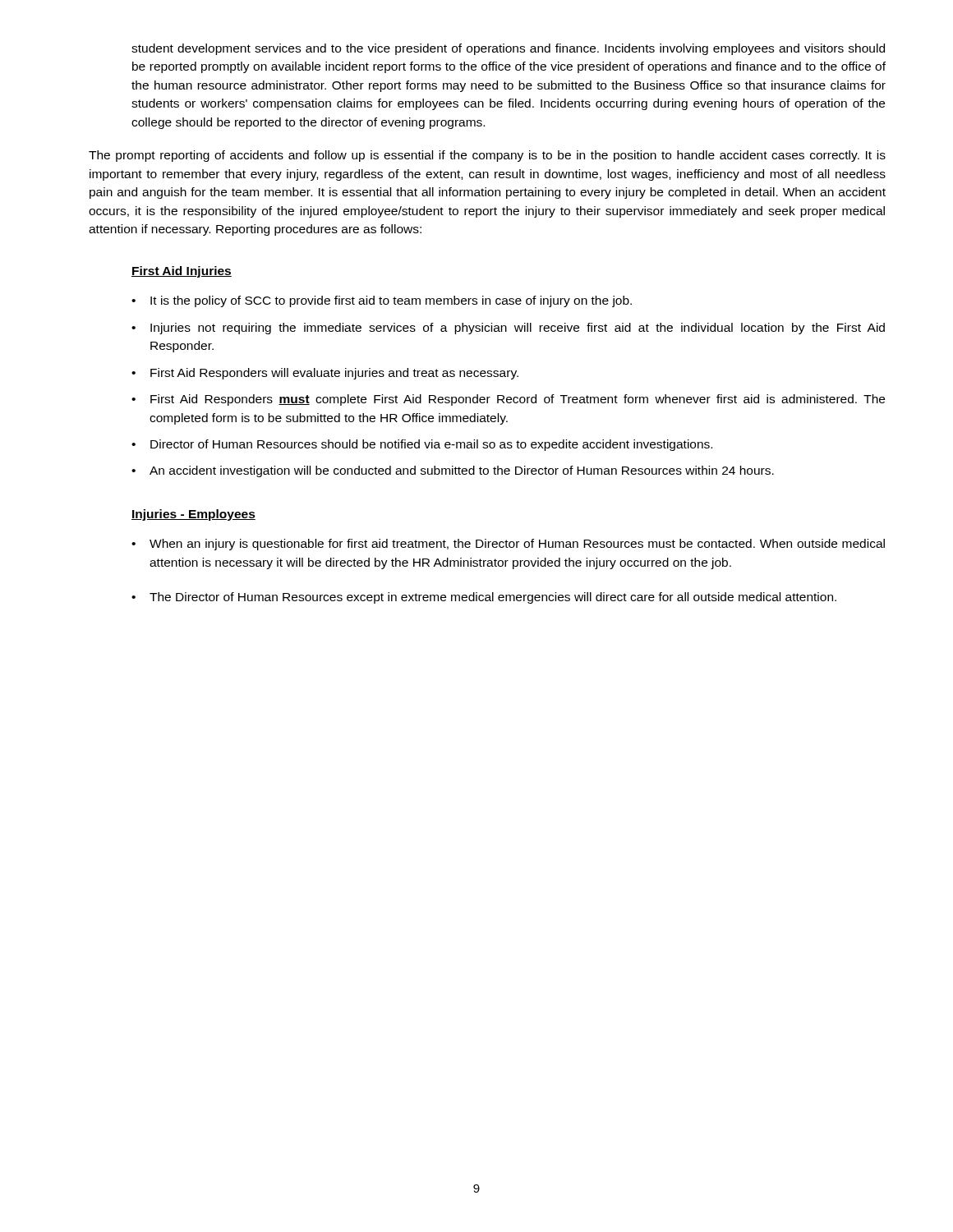Find "First Aid Injuries" on this page
Screen dimensions: 1232x953
[181, 270]
